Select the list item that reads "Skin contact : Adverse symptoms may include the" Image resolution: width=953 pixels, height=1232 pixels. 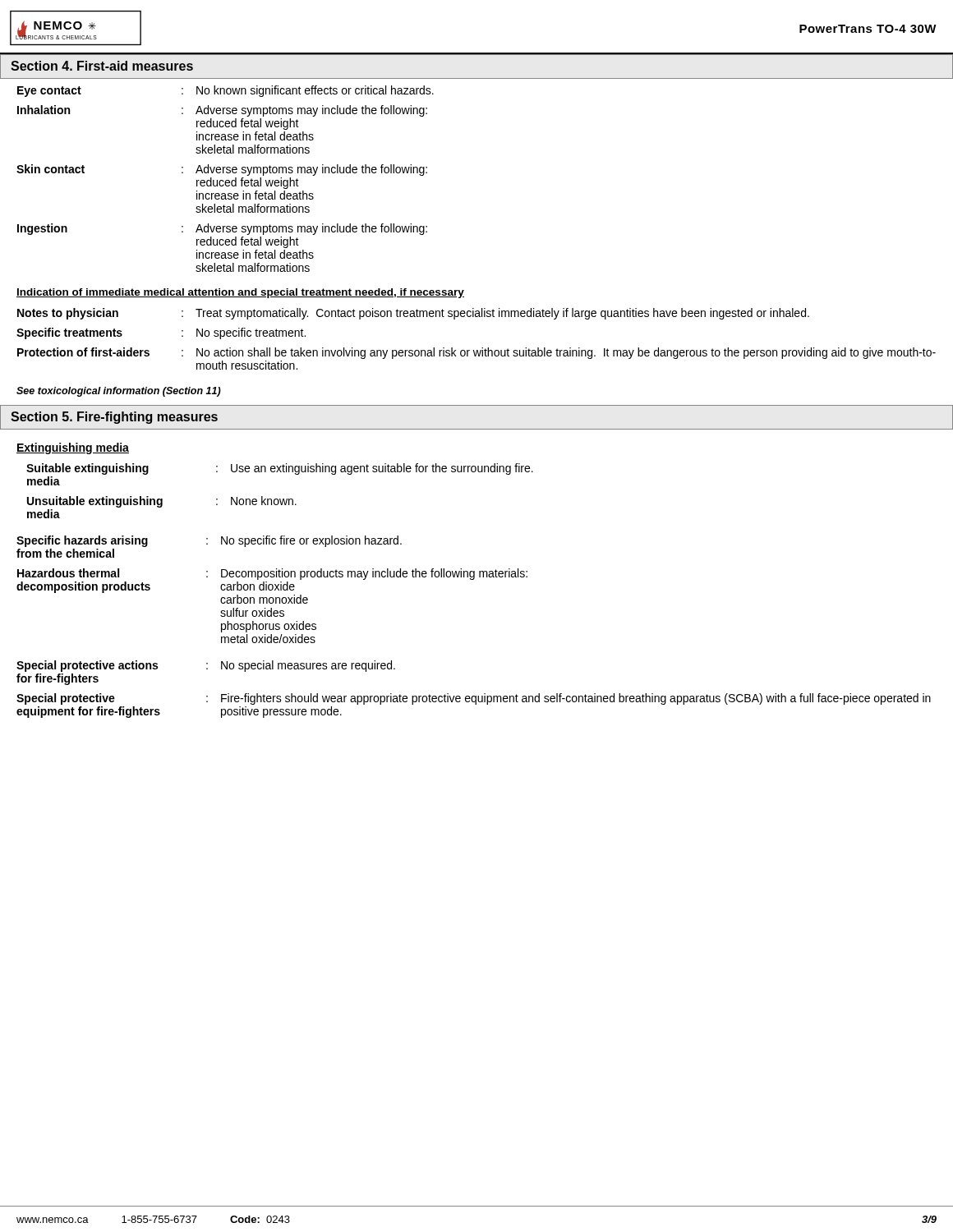pyautogui.click(x=222, y=170)
